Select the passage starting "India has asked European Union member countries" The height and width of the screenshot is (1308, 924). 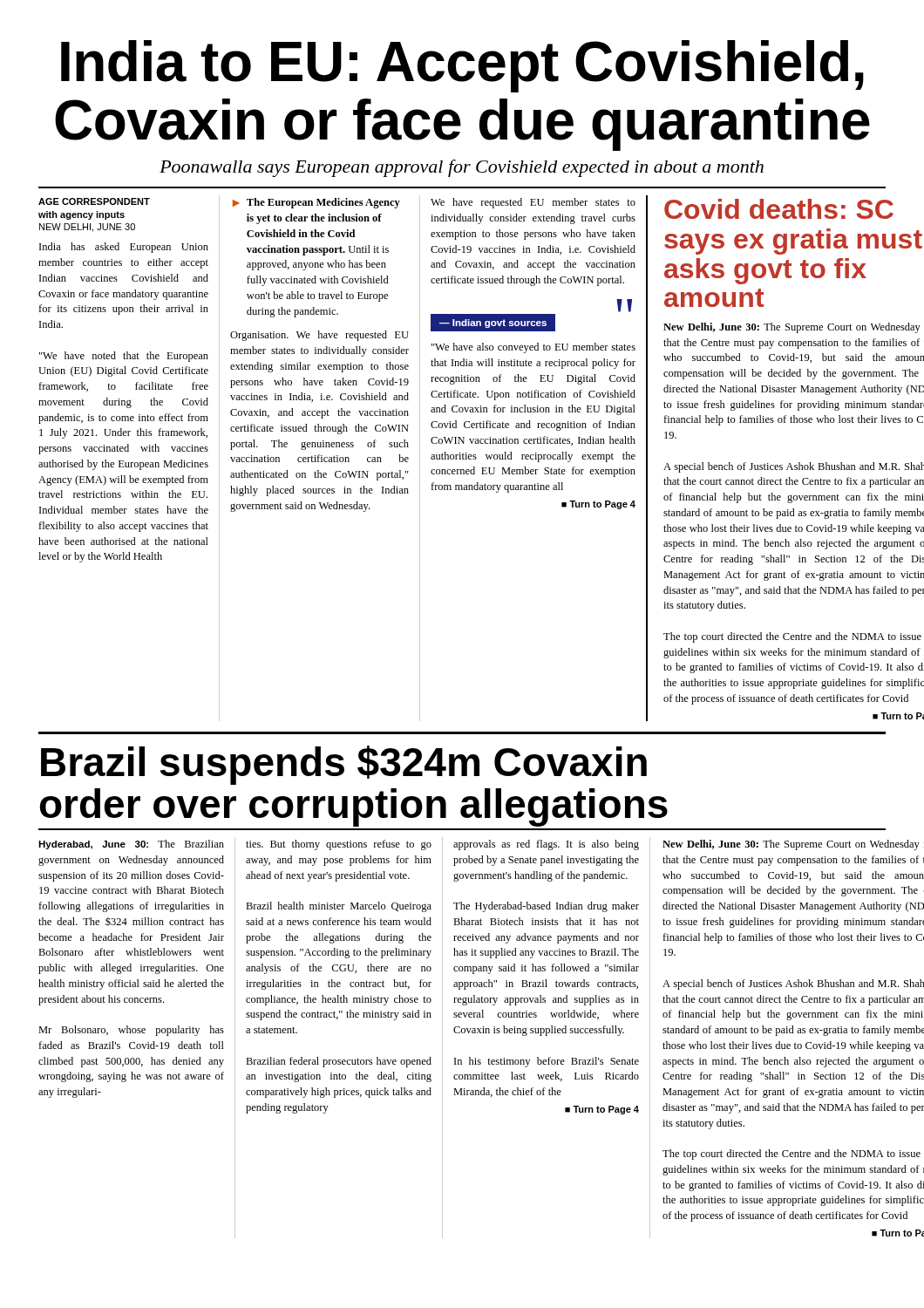[x=123, y=402]
